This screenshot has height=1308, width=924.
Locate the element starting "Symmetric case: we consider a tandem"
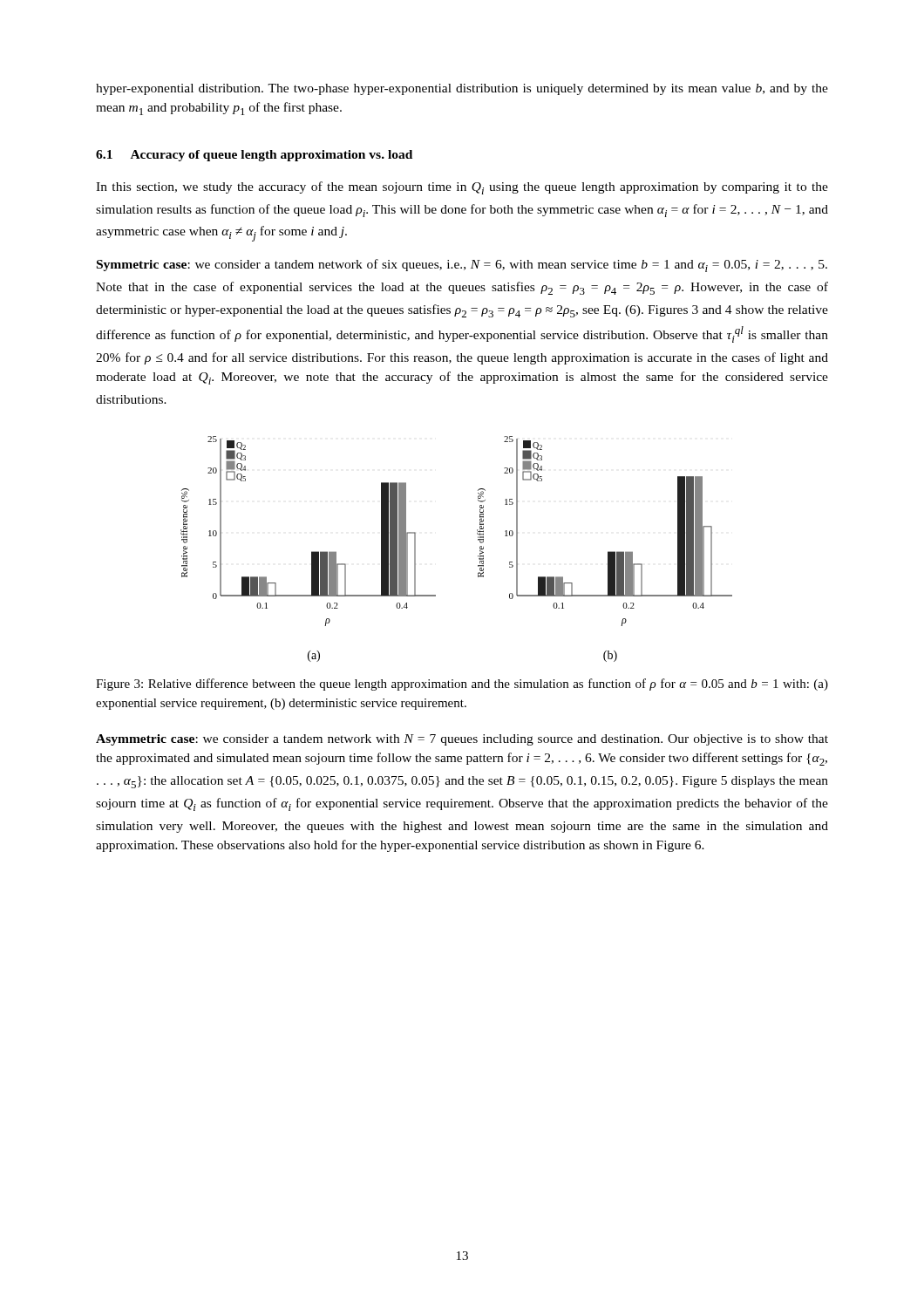pyautogui.click(x=462, y=332)
